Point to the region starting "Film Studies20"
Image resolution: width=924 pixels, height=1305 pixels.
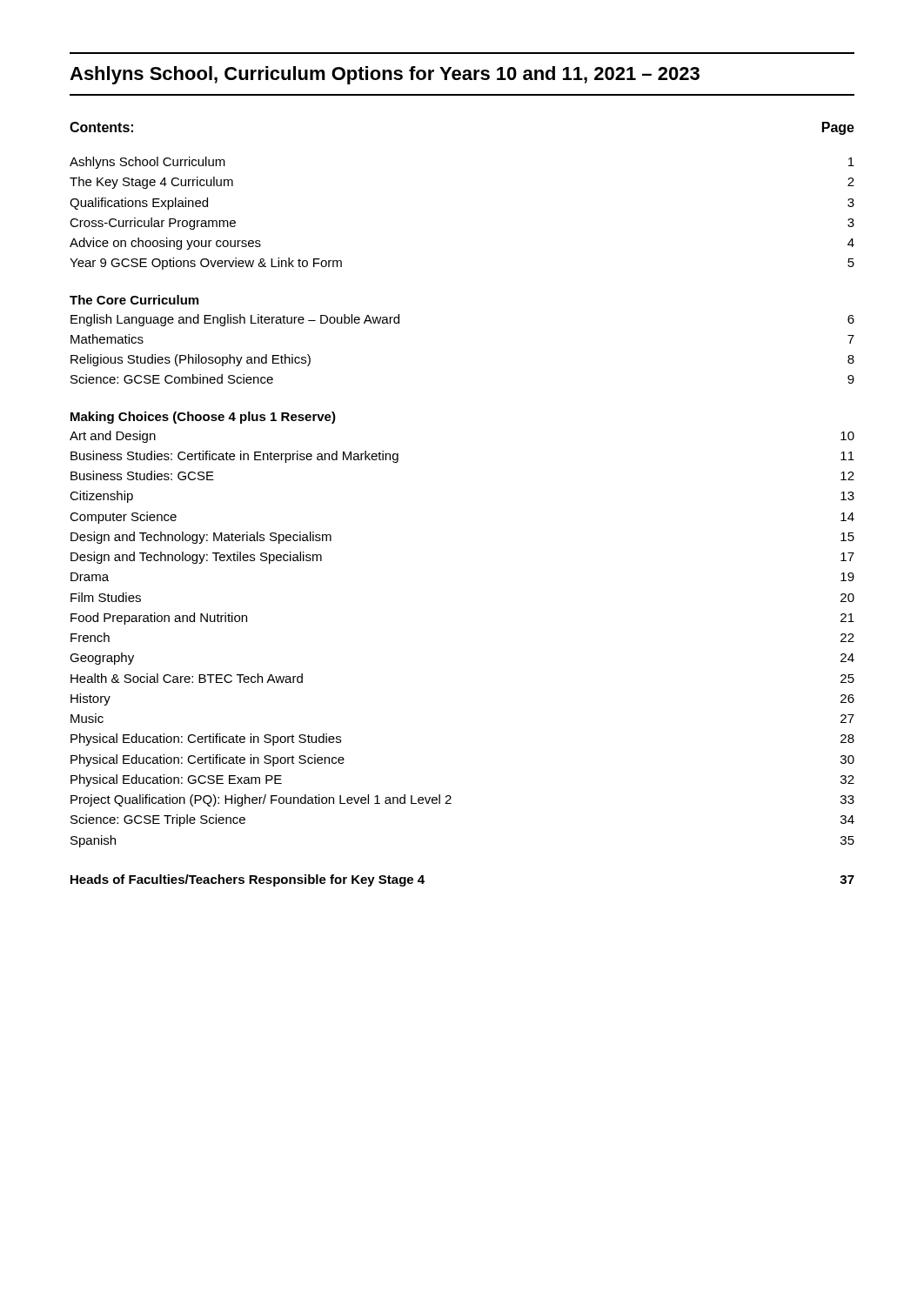point(107,597)
